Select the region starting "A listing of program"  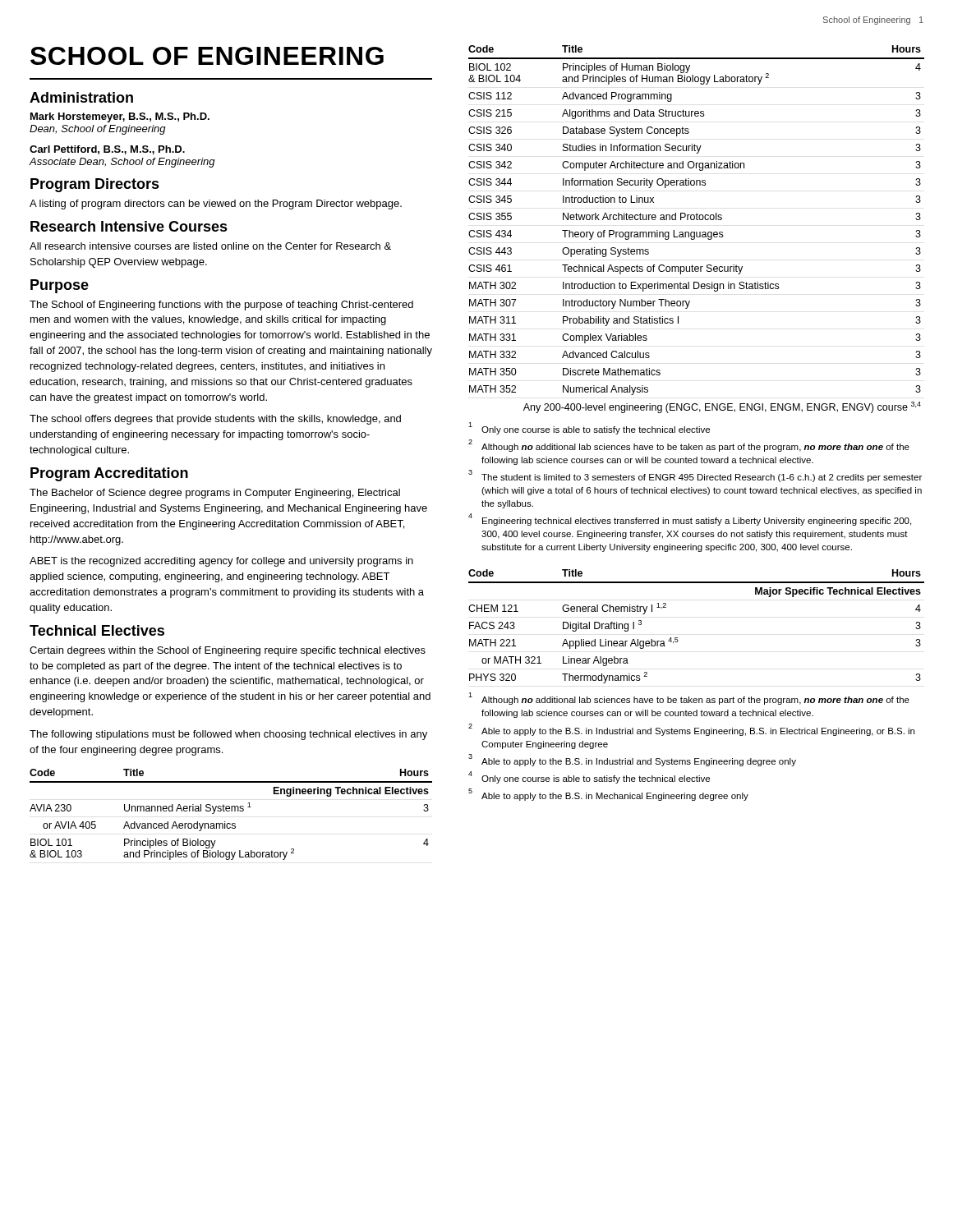(x=231, y=204)
